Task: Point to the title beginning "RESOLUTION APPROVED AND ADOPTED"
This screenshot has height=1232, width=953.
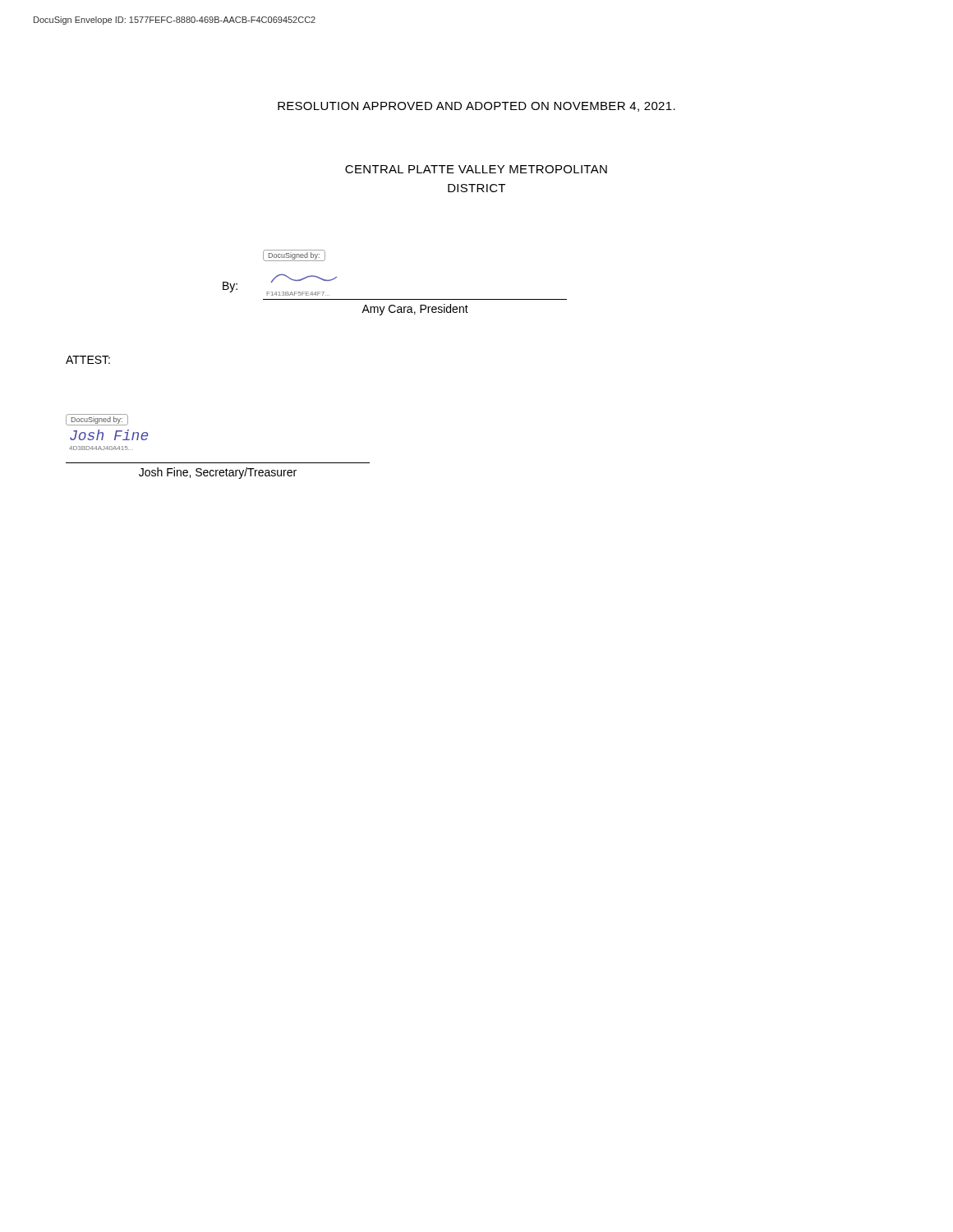Action: (476, 106)
